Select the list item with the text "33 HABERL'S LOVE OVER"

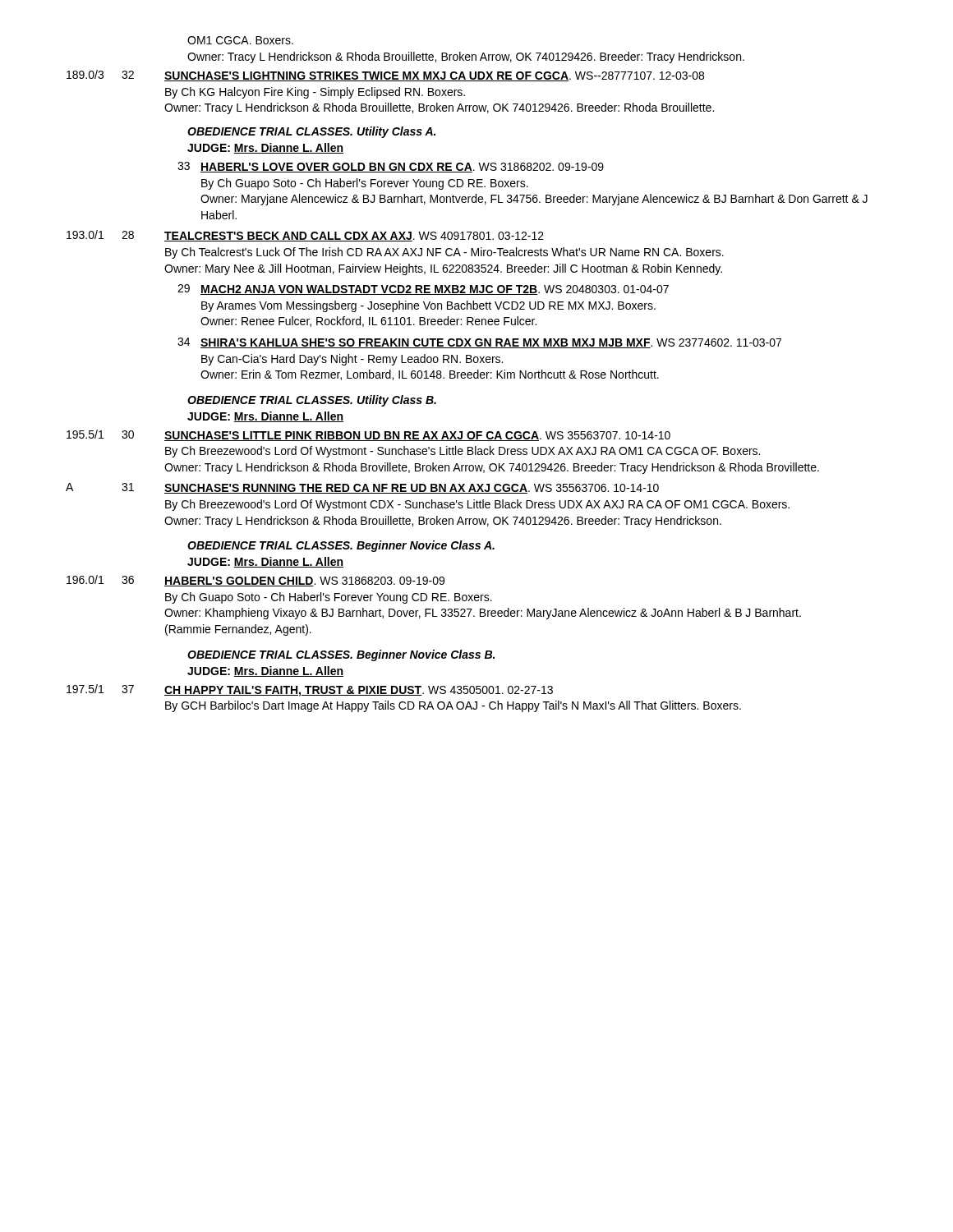pyautogui.click(x=485, y=192)
